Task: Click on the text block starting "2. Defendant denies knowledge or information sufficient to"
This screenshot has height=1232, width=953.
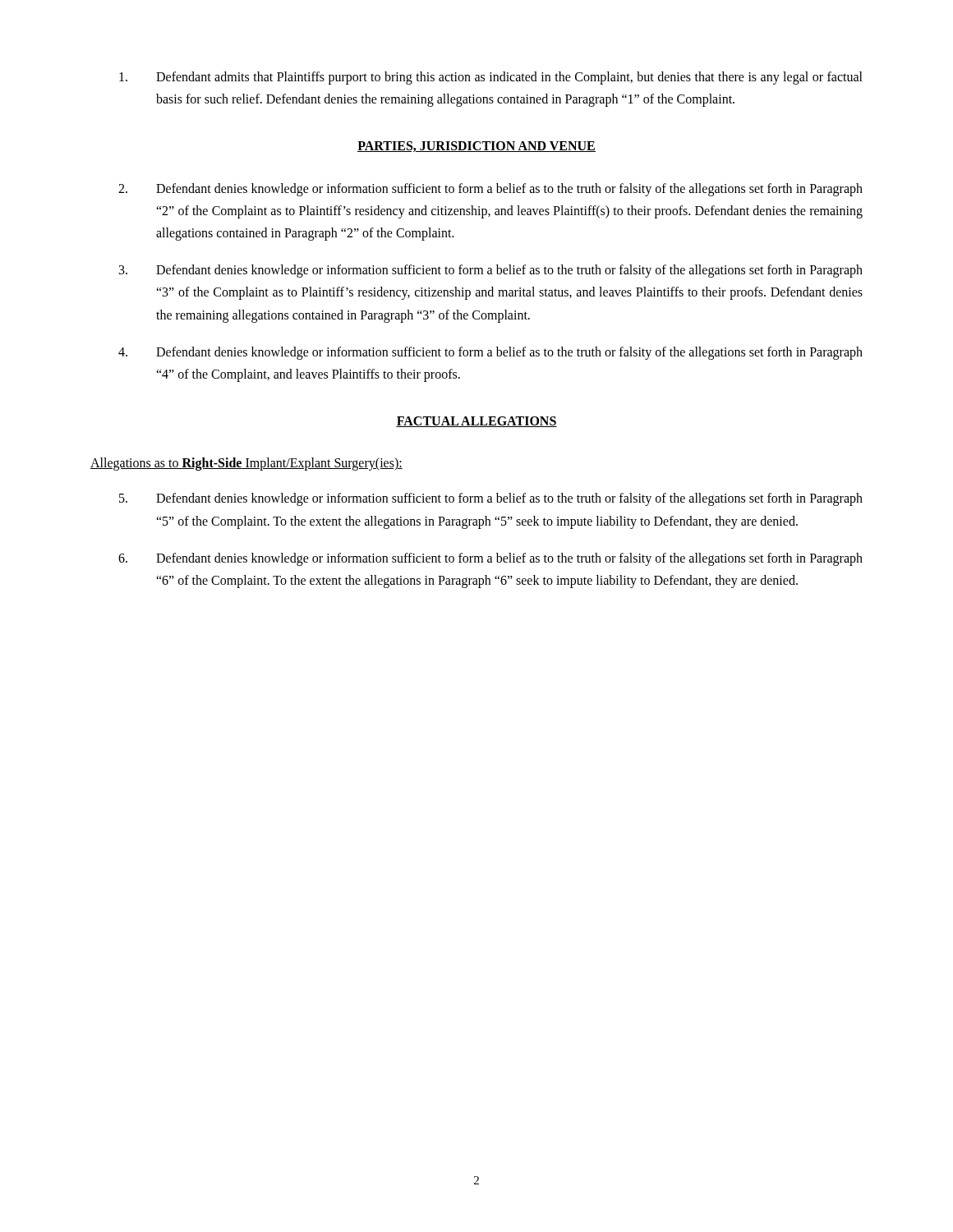Action: pyautogui.click(x=476, y=211)
